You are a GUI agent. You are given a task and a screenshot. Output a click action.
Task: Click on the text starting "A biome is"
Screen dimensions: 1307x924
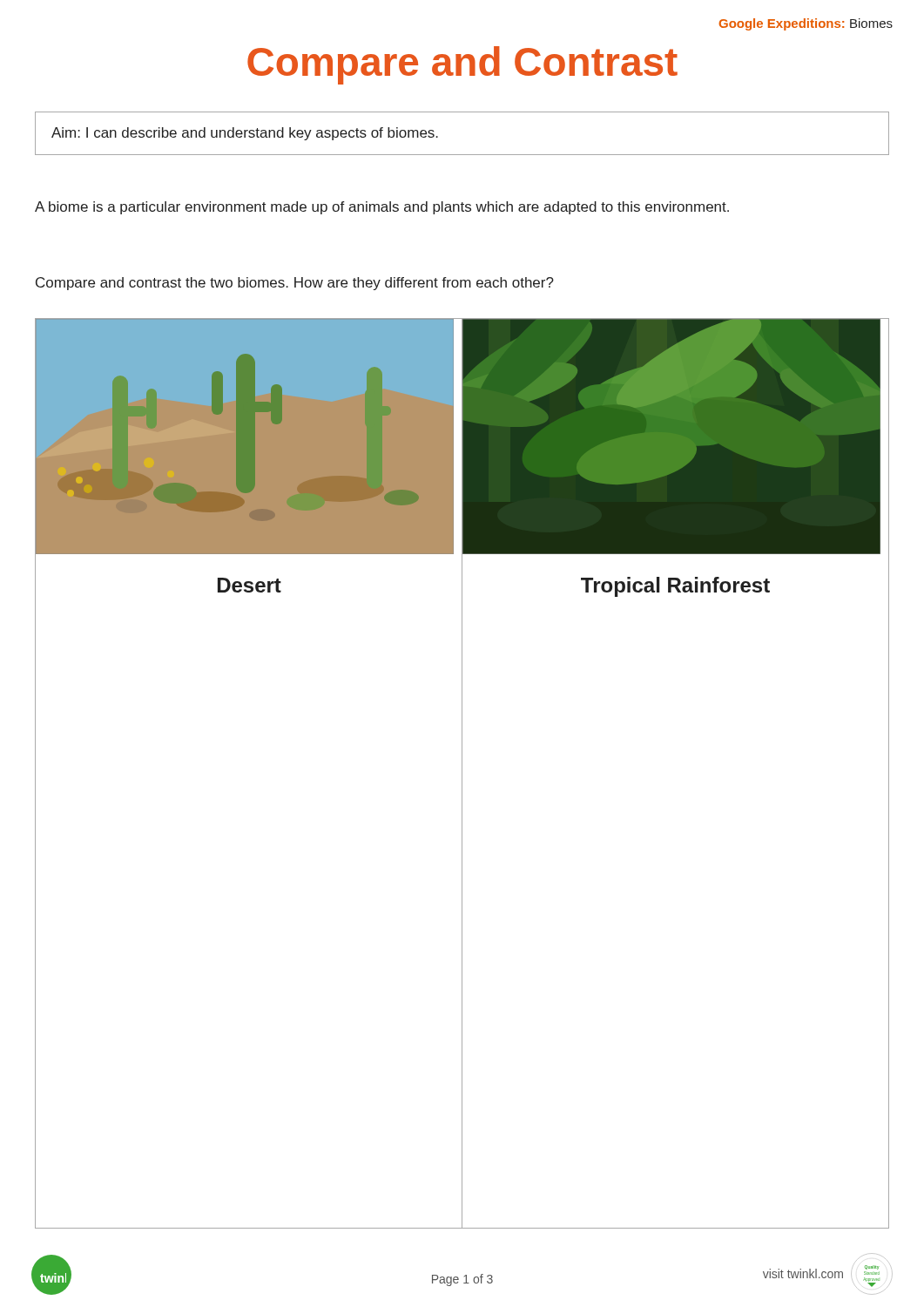tap(383, 207)
